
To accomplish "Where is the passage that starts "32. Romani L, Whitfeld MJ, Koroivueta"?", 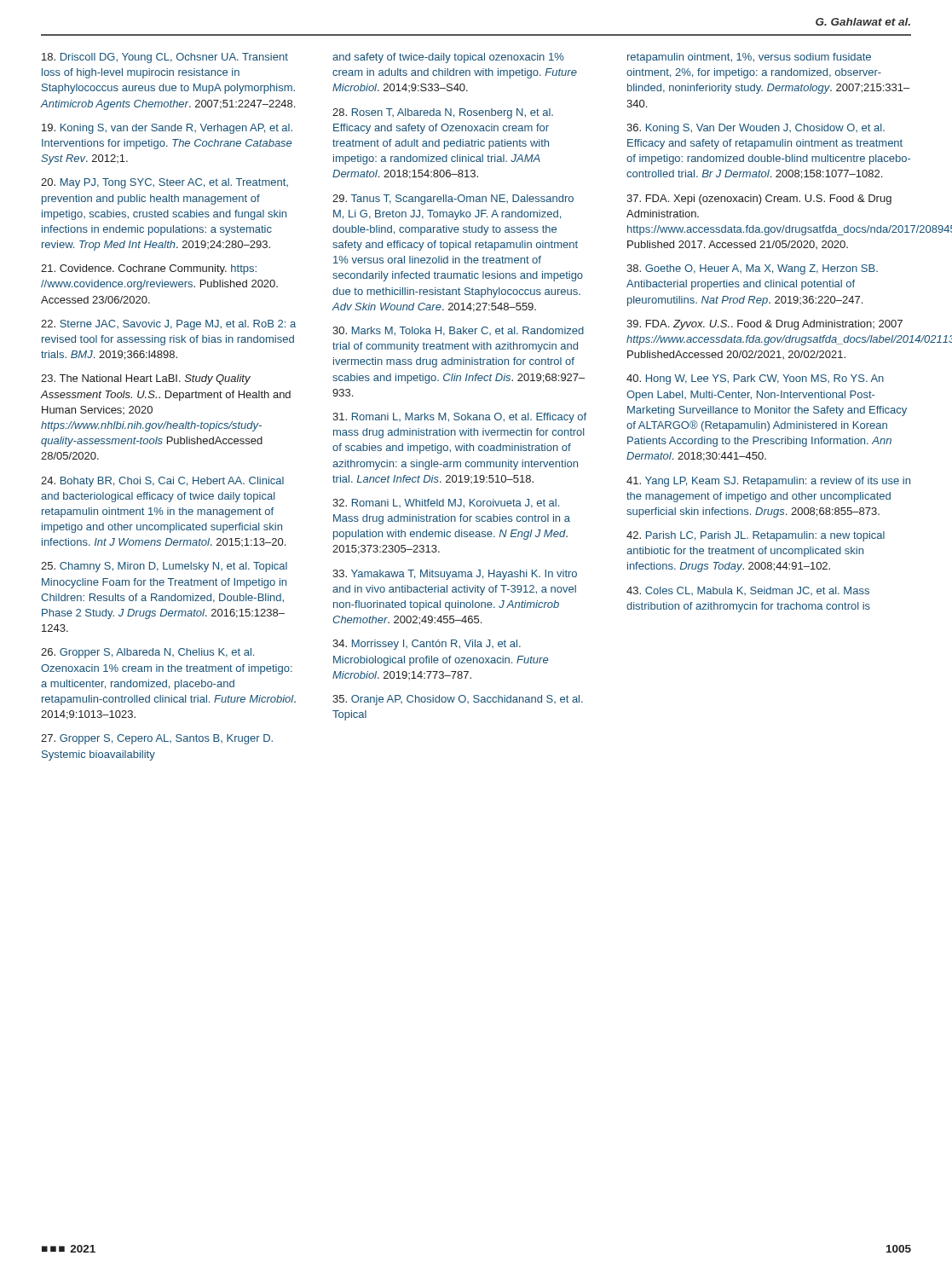I will pos(451,526).
